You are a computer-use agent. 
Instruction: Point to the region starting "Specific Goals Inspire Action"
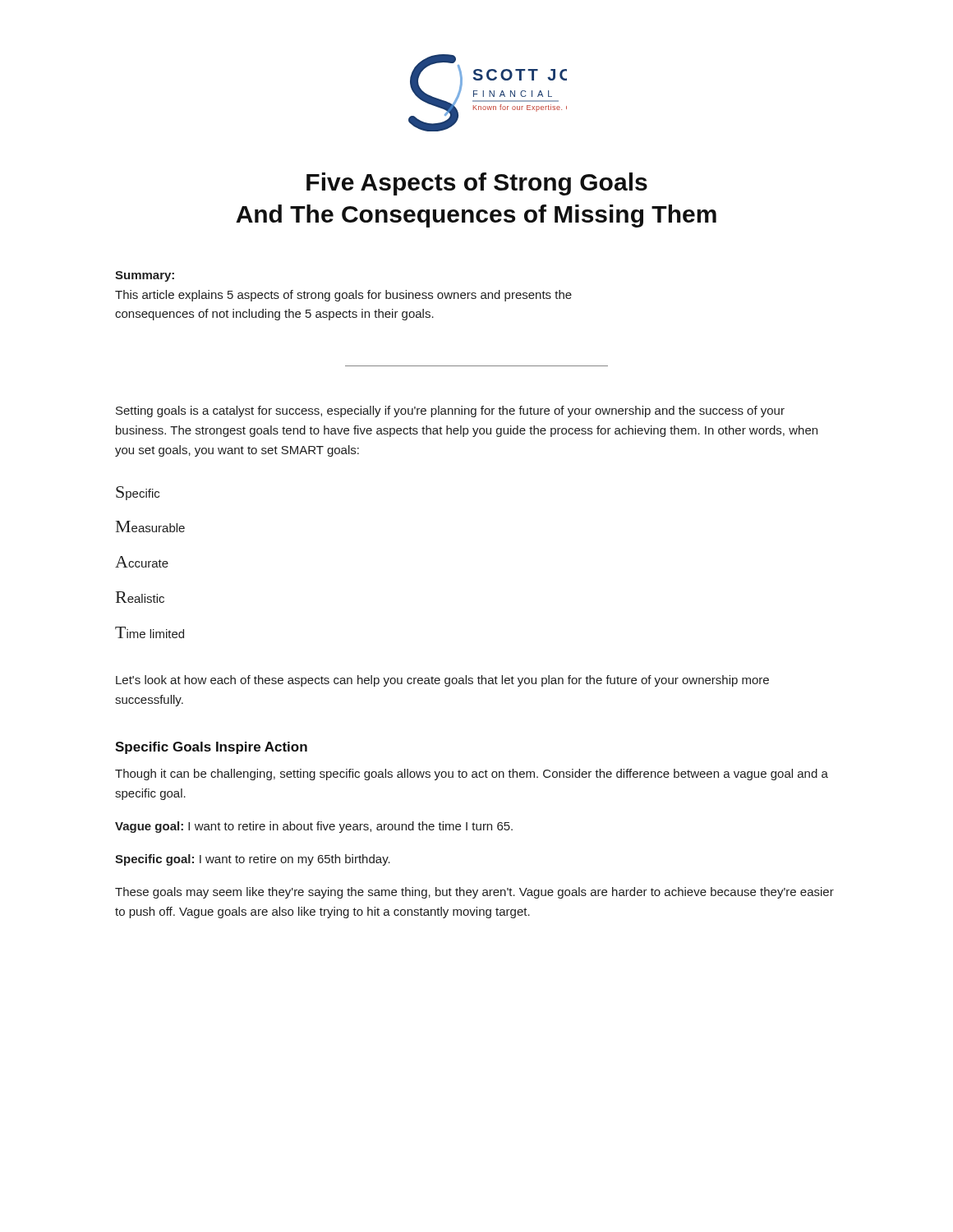[211, 747]
